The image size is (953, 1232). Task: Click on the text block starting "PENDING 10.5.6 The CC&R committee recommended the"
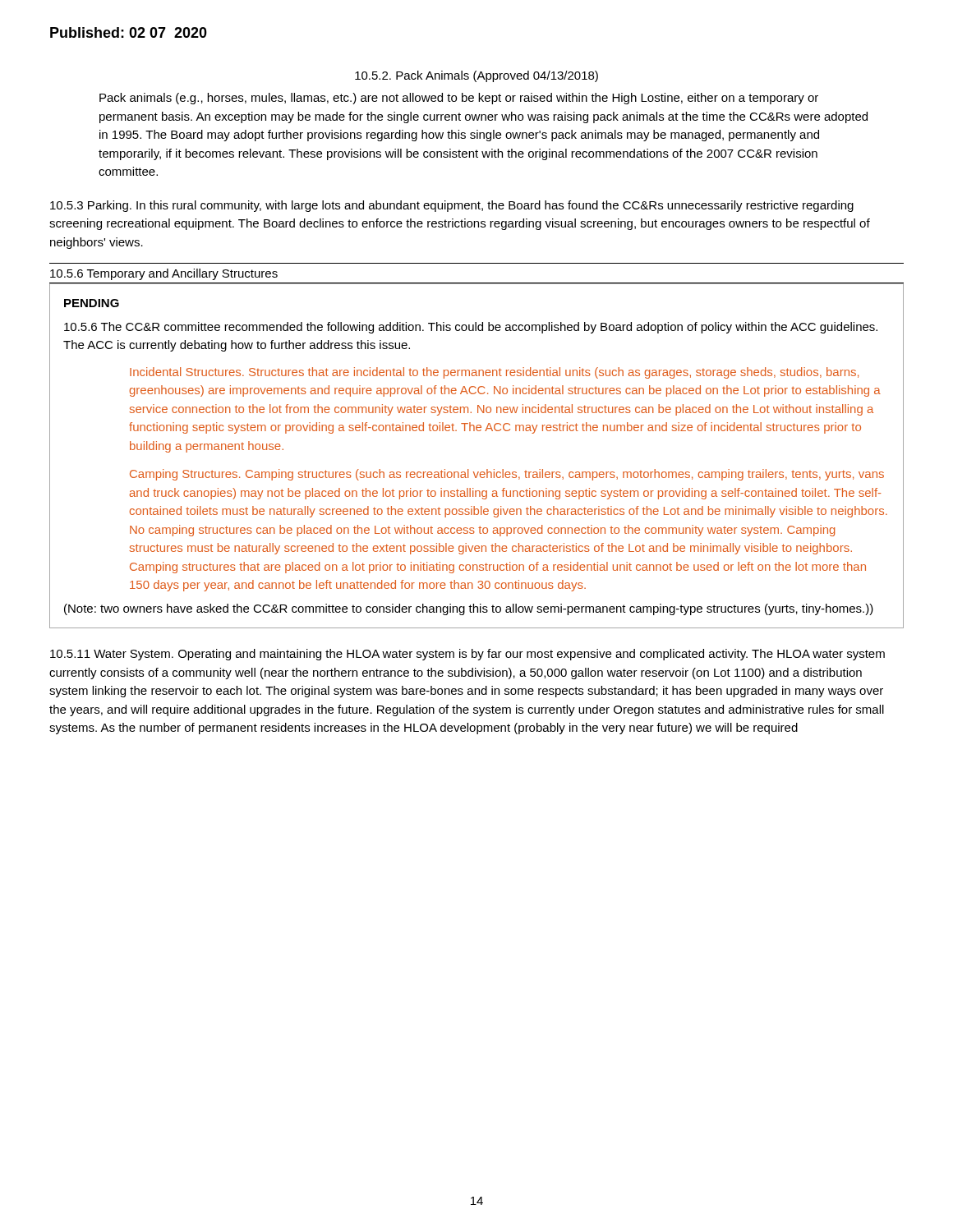[x=92, y=303]
